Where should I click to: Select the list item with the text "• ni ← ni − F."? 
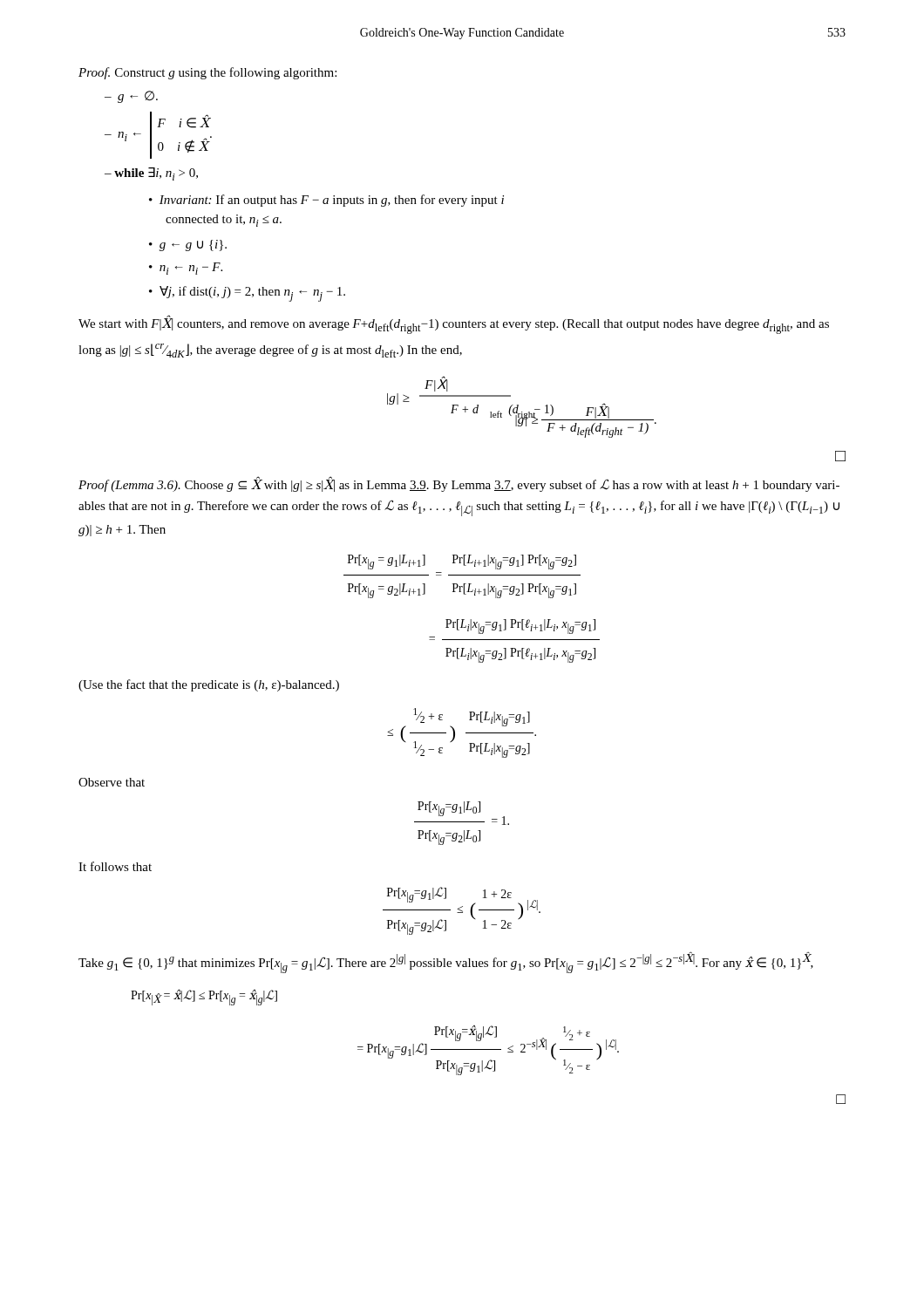(x=186, y=268)
